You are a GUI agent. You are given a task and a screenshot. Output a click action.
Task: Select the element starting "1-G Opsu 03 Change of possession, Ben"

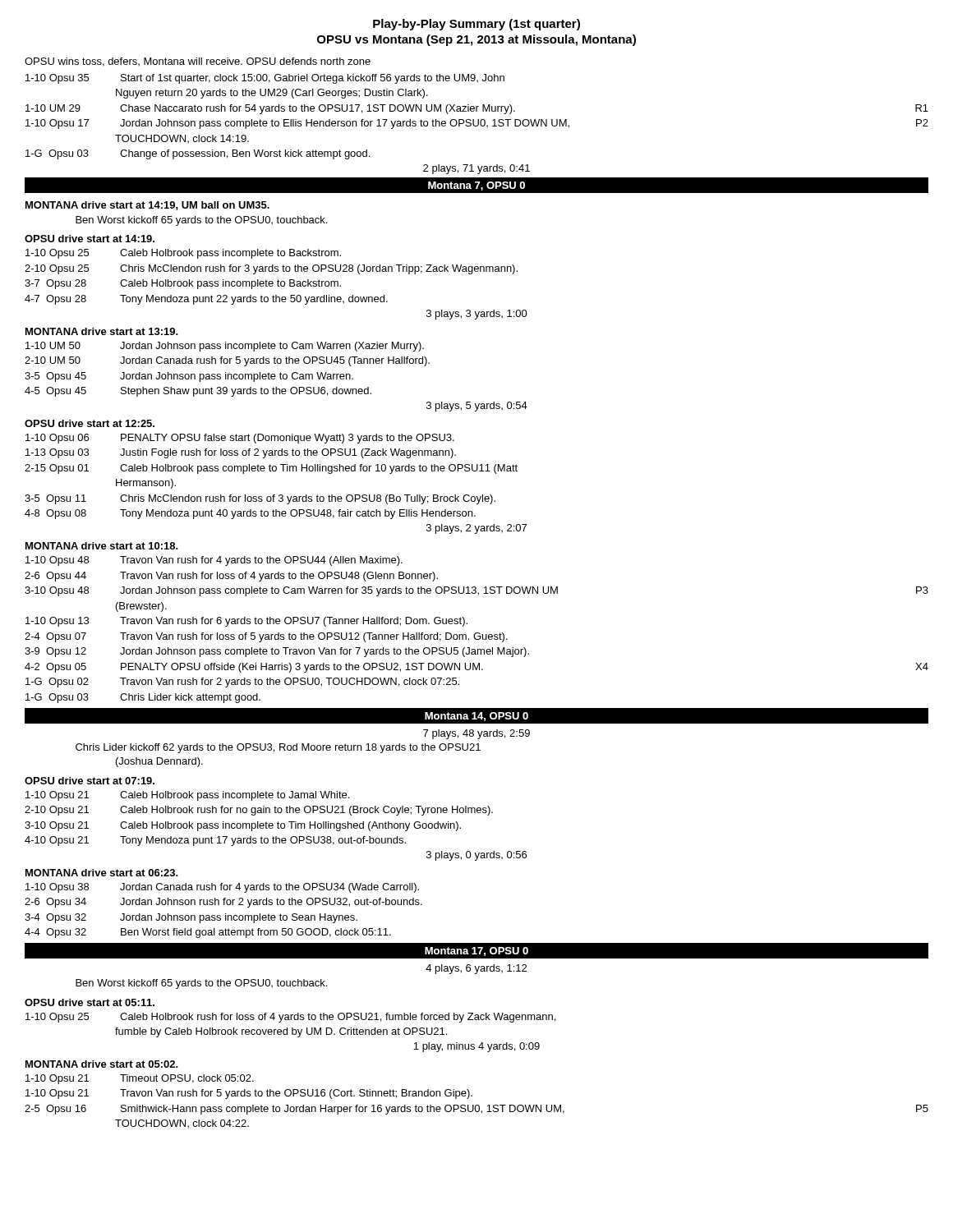click(x=476, y=154)
